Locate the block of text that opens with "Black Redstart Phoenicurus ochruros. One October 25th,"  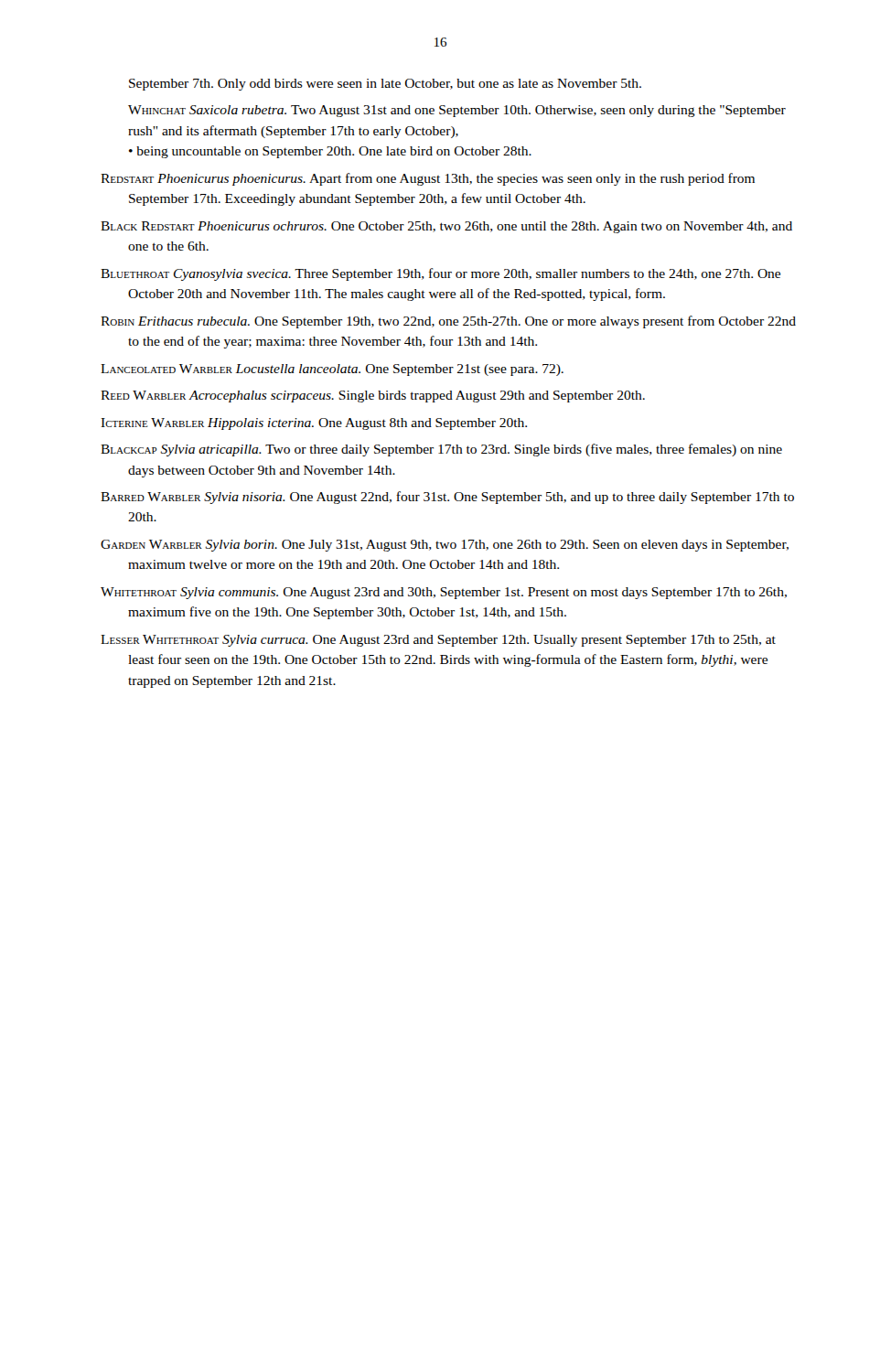coord(447,236)
